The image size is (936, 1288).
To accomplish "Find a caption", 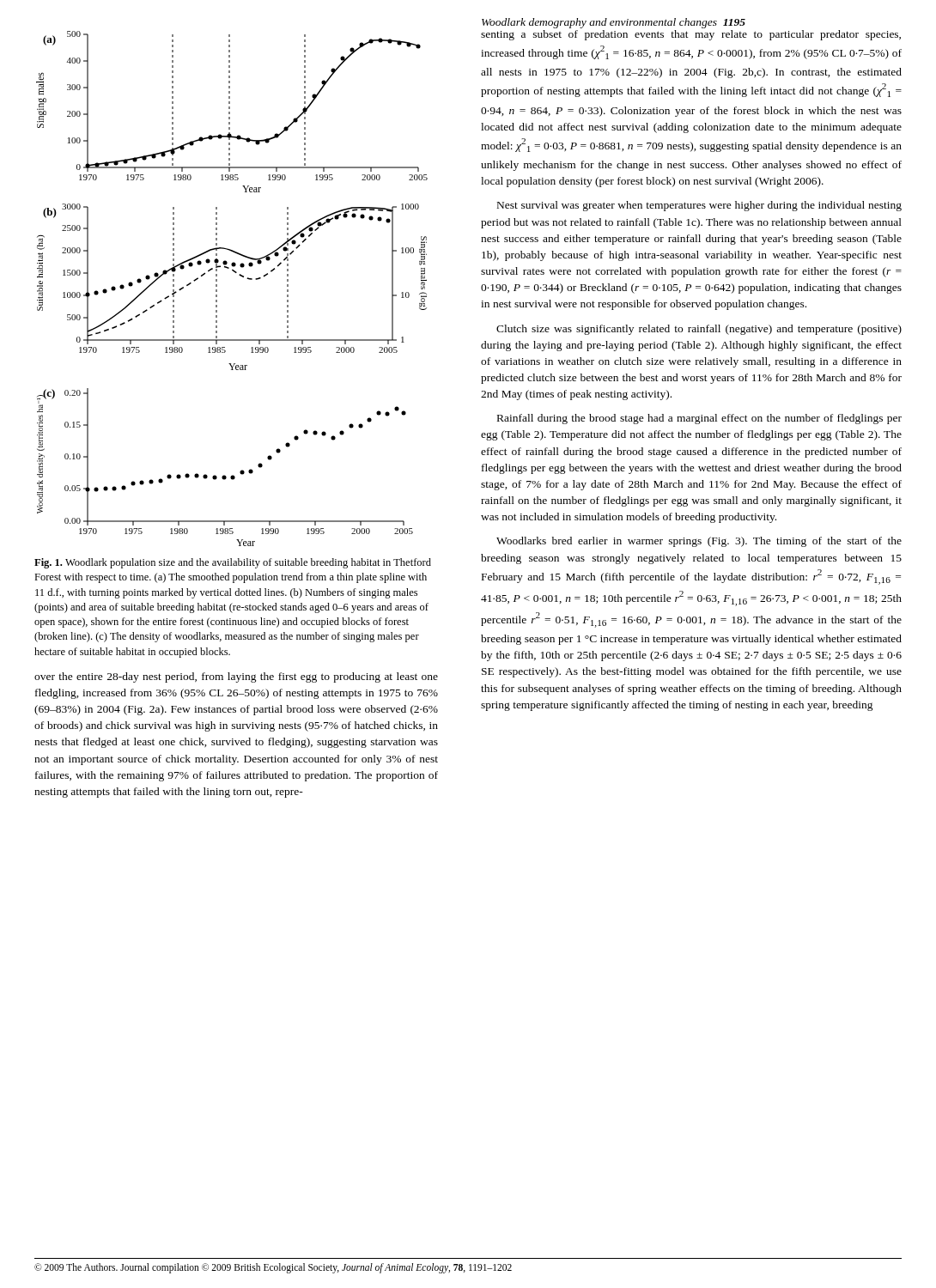I will 233,607.
